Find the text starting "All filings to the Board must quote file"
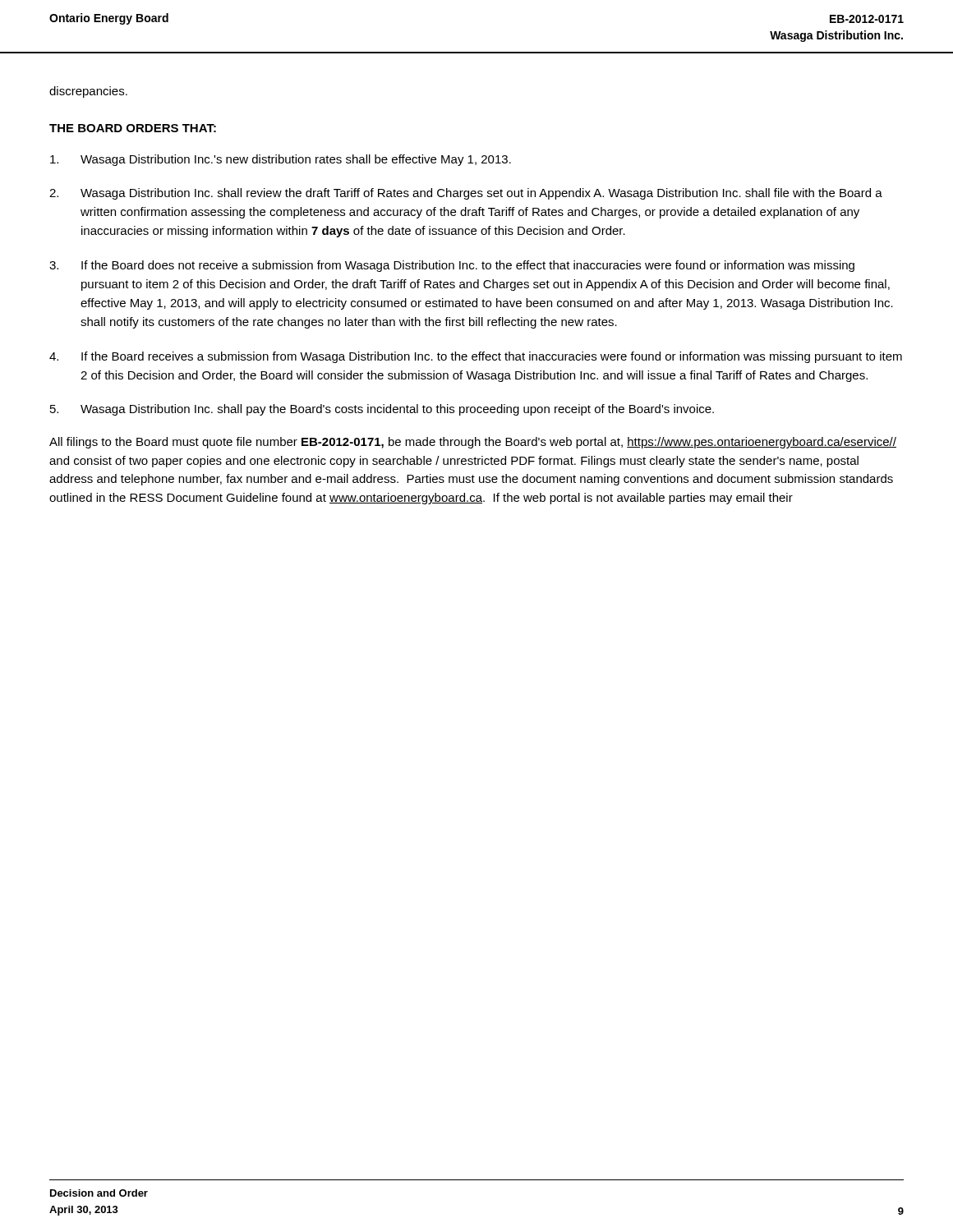This screenshot has height=1232, width=953. pos(473,469)
